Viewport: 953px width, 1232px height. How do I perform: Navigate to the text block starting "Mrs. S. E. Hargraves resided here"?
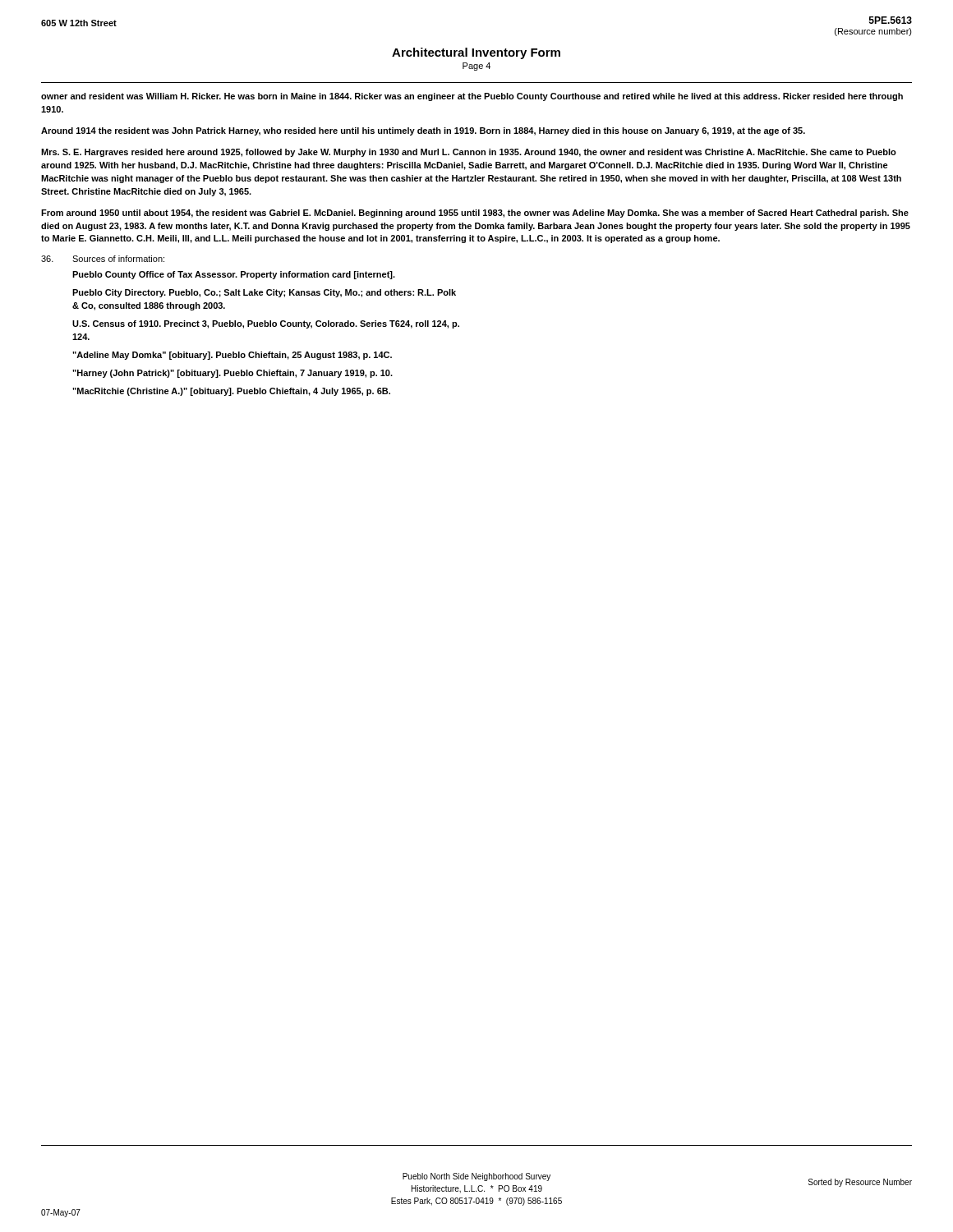point(471,171)
